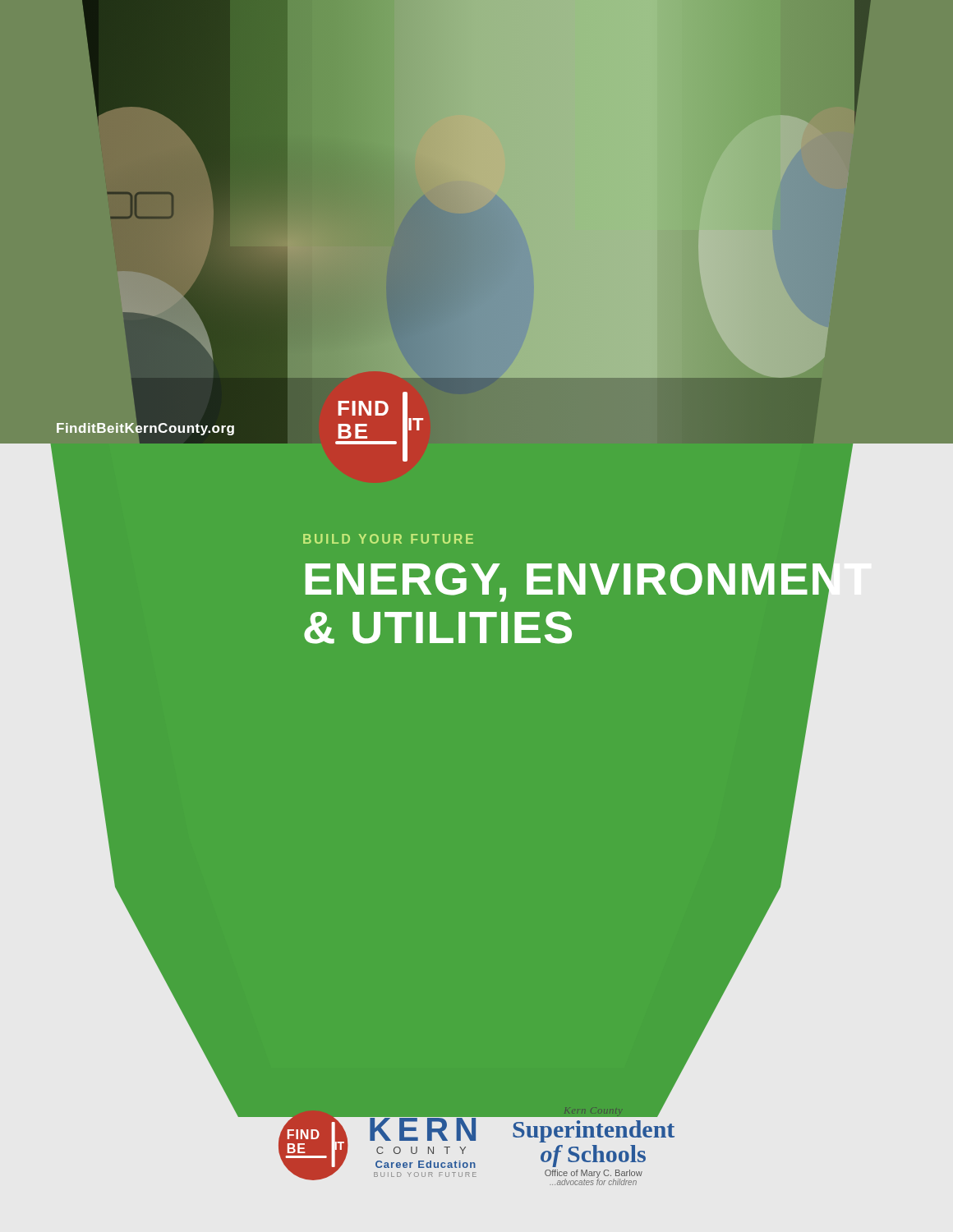Click on the photo
Screen dimensions: 1232x953
(476, 222)
